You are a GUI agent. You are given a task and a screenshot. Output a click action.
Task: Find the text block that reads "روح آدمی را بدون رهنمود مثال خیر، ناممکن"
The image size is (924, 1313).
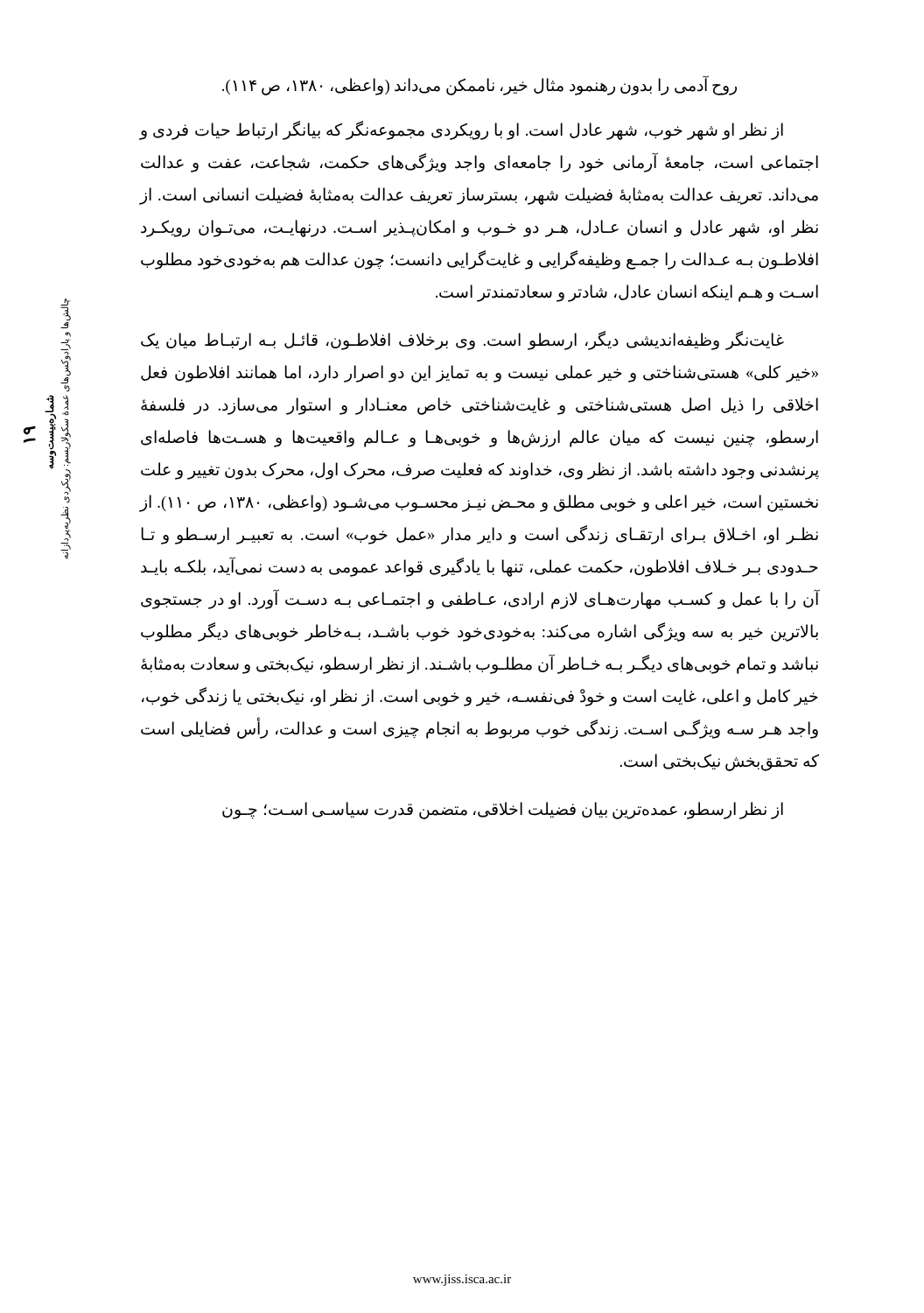480,448
